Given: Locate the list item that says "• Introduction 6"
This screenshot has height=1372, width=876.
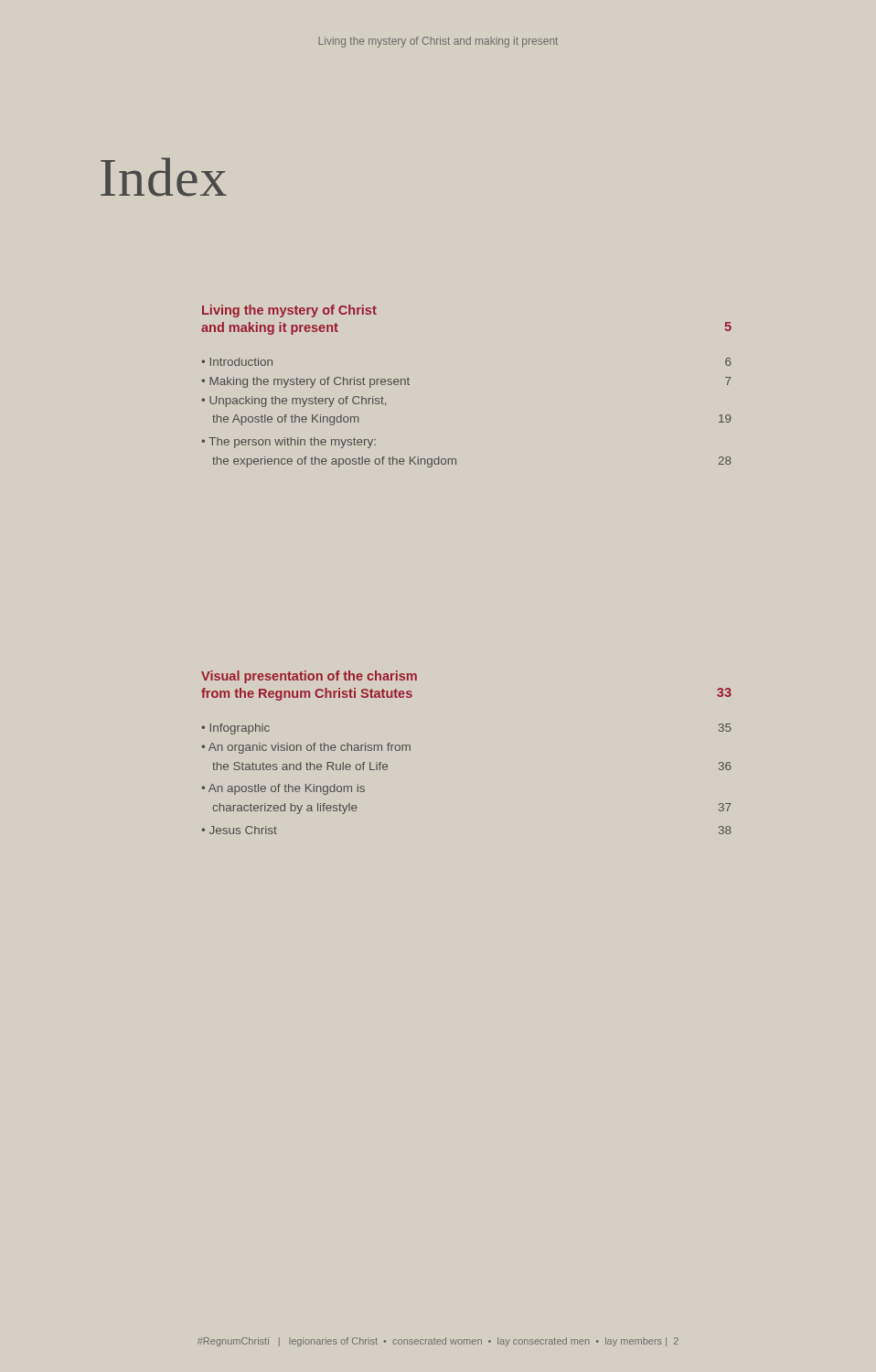Looking at the screenshot, I should [235, 362].
